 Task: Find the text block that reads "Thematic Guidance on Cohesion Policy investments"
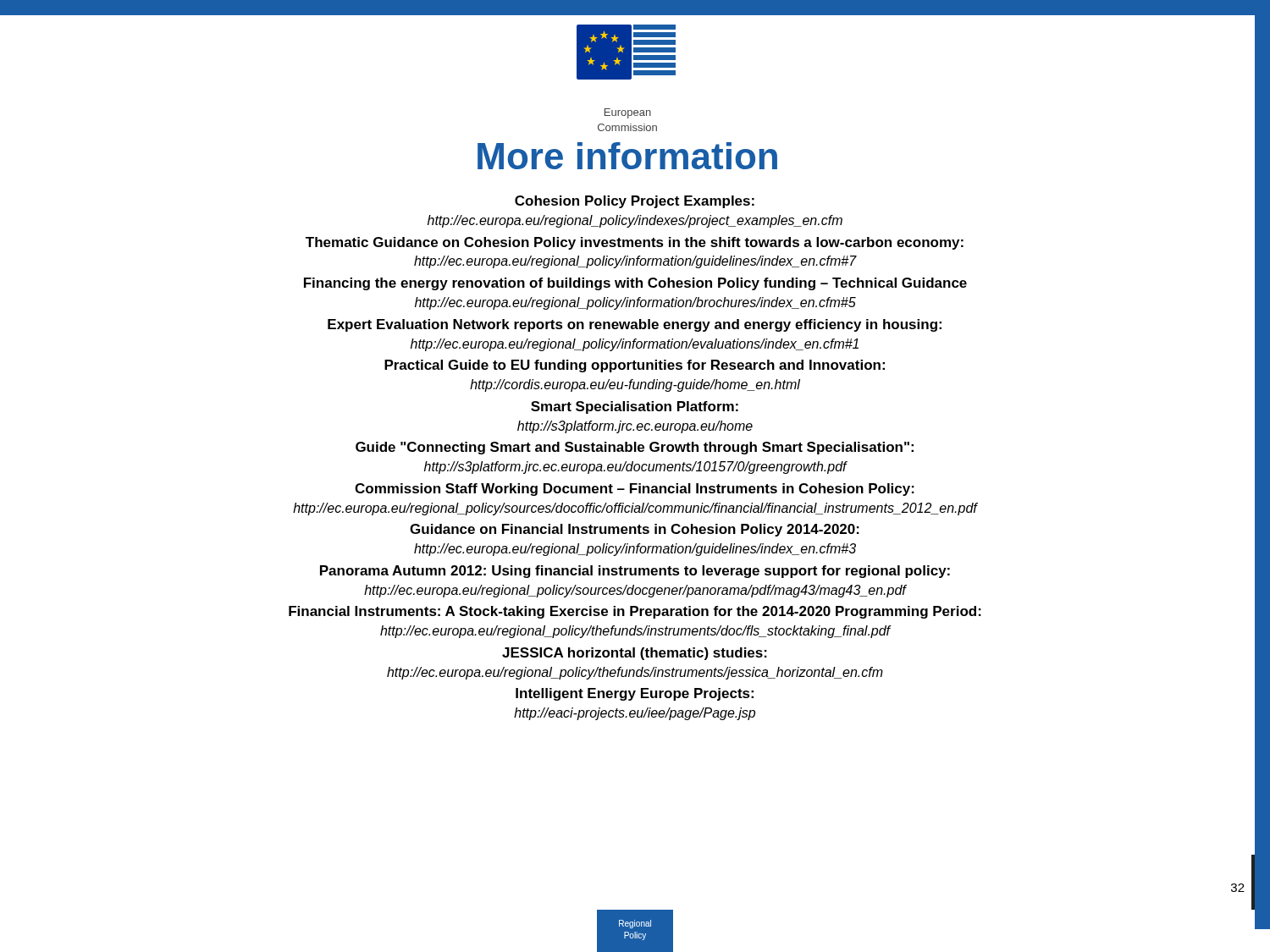(x=635, y=242)
